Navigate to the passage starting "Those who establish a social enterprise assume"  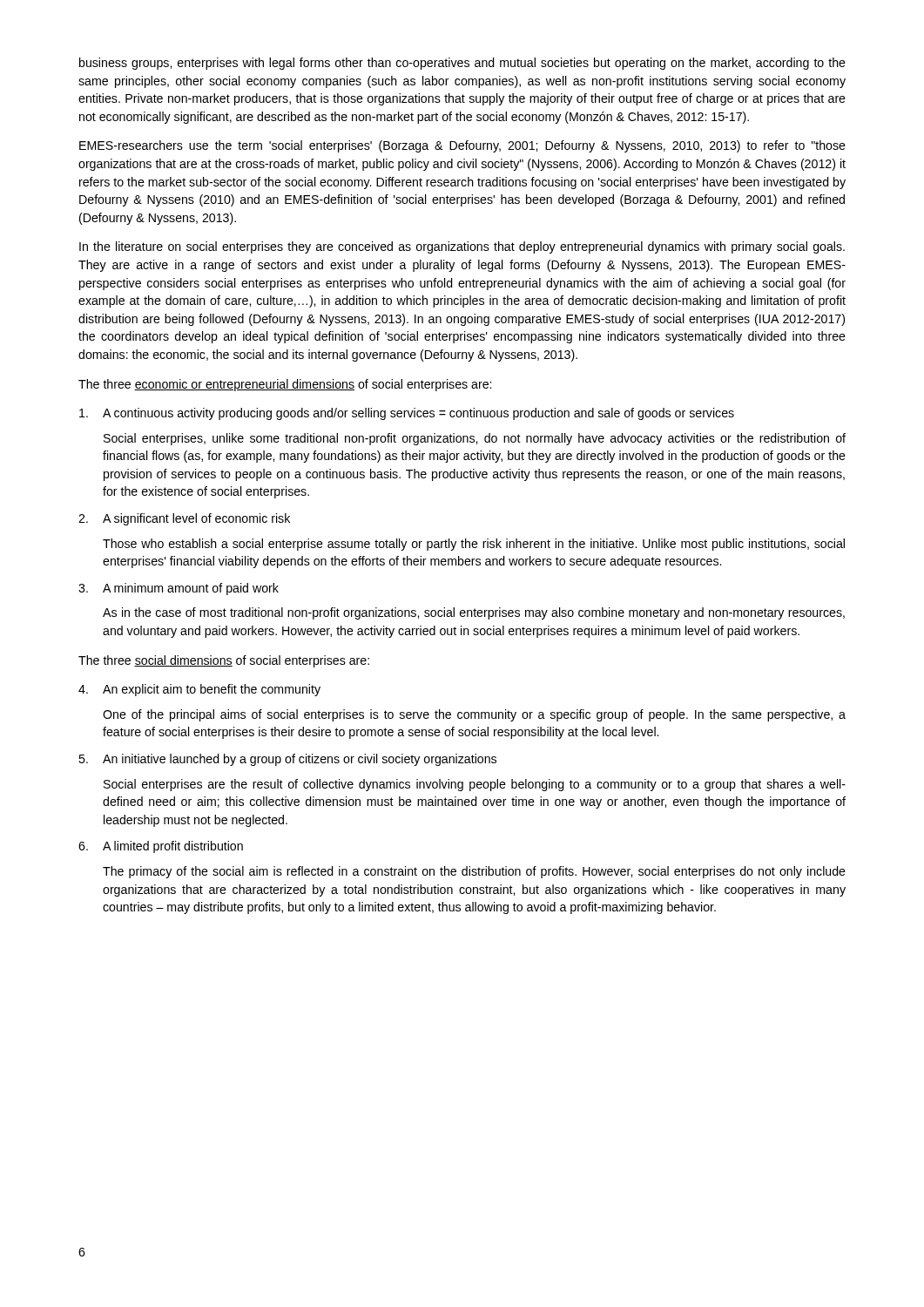474,552
